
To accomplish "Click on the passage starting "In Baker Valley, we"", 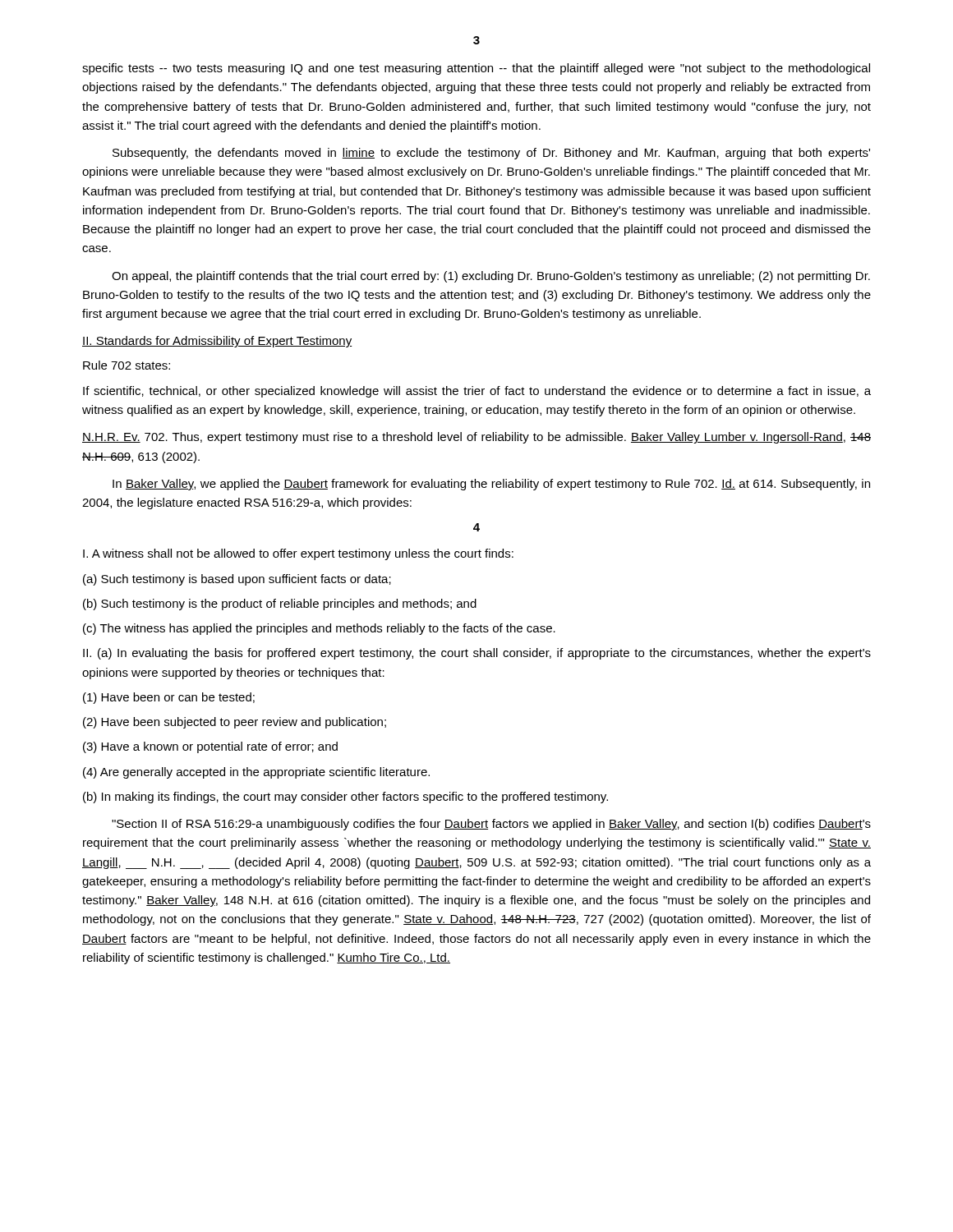I will pos(476,493).
